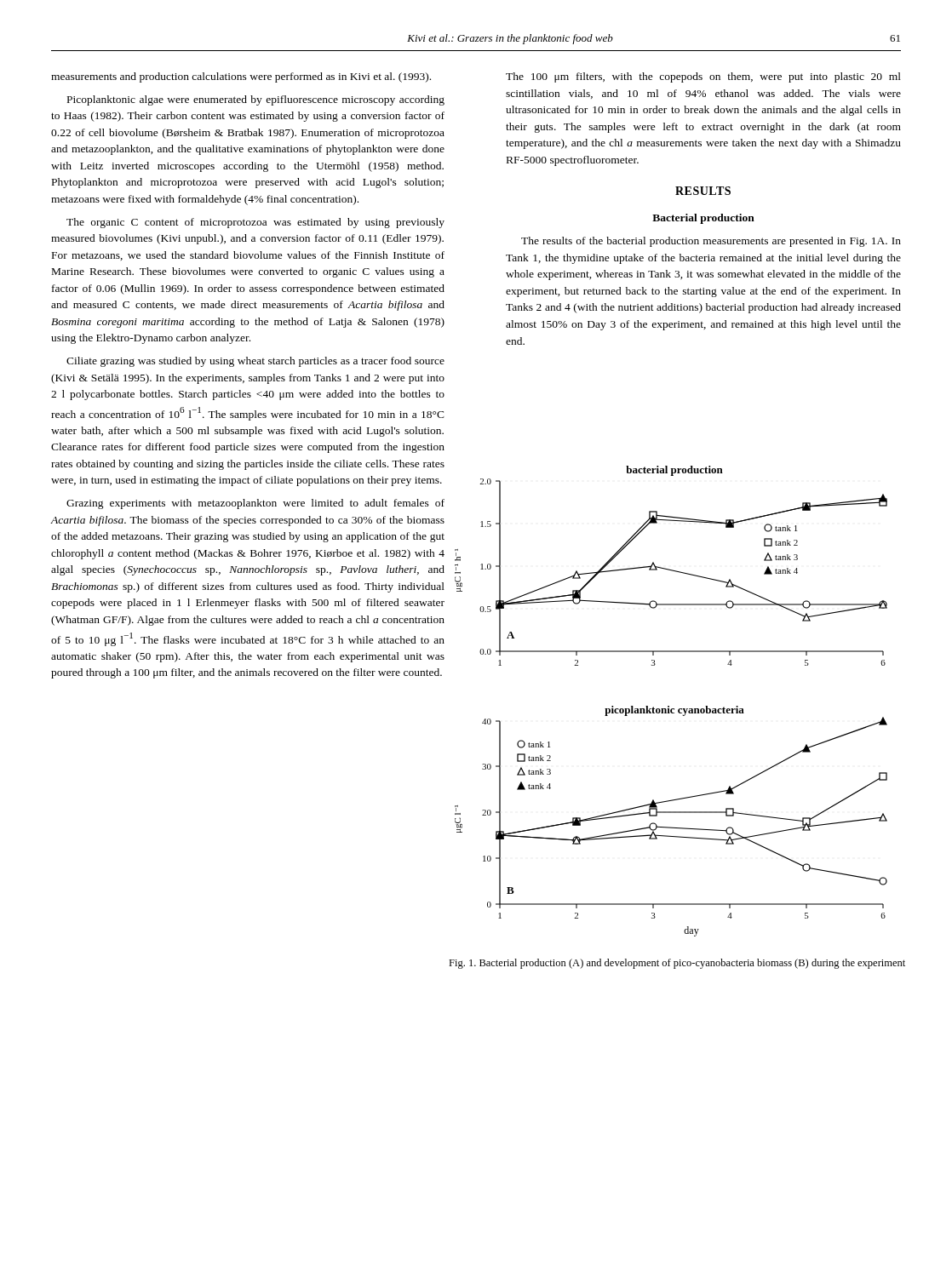The image size is (952, 1277).
Task: Navigate to the element starting "The 100 μm filters,"
Action: point(703,118)
